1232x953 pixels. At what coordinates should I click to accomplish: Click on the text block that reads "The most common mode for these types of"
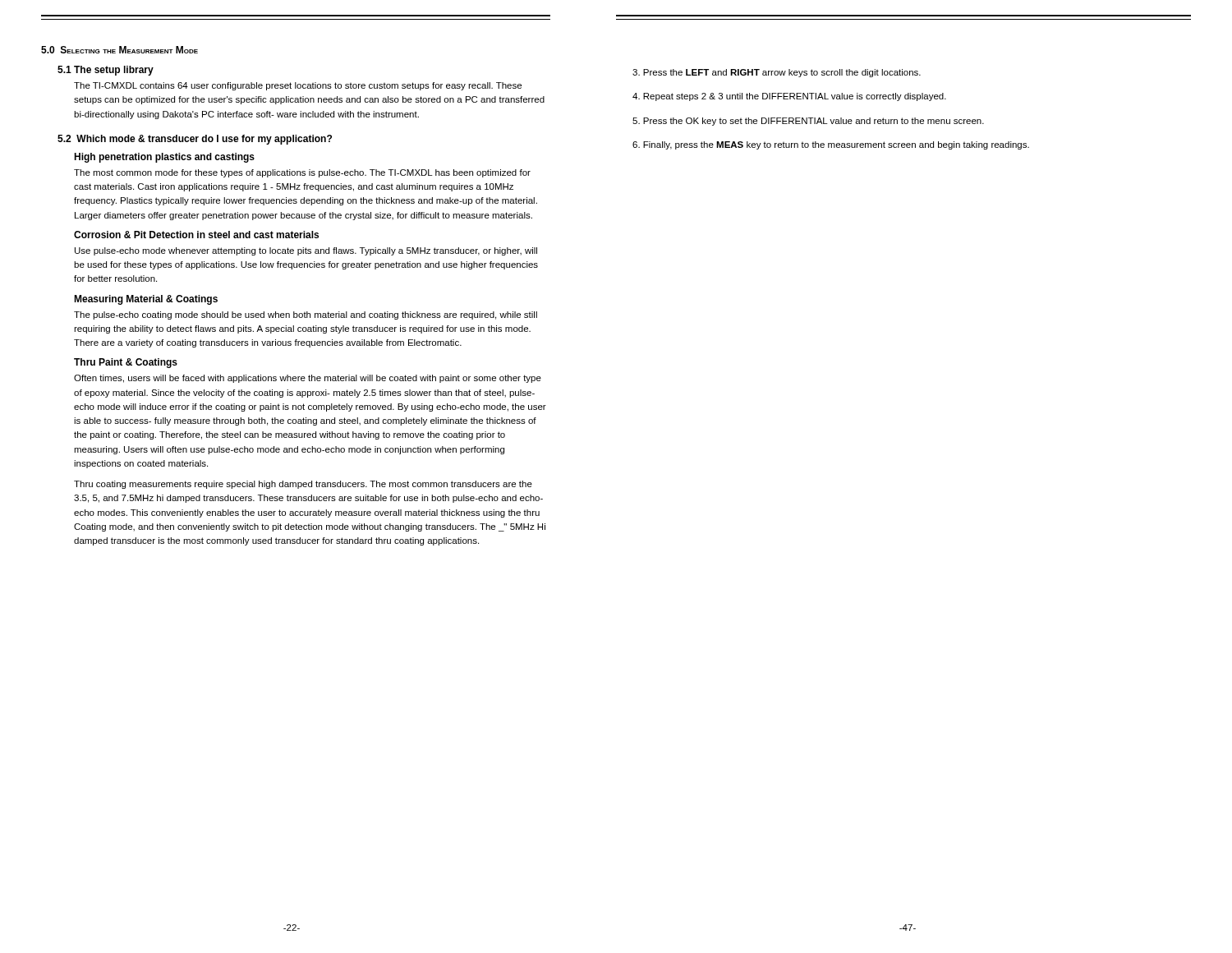[x=306, y=194]
